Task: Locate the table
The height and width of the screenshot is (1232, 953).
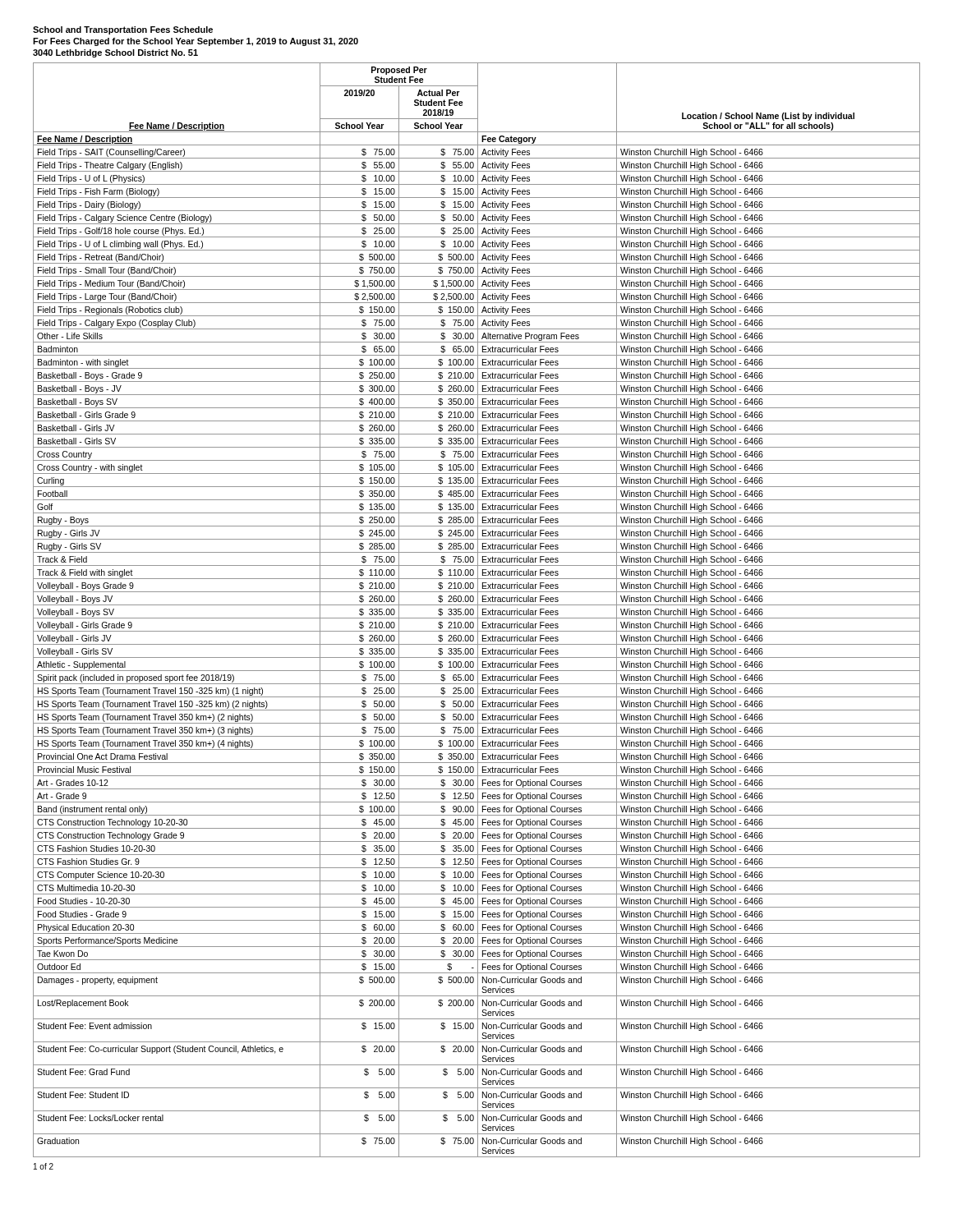Action: tap(476, 610)
